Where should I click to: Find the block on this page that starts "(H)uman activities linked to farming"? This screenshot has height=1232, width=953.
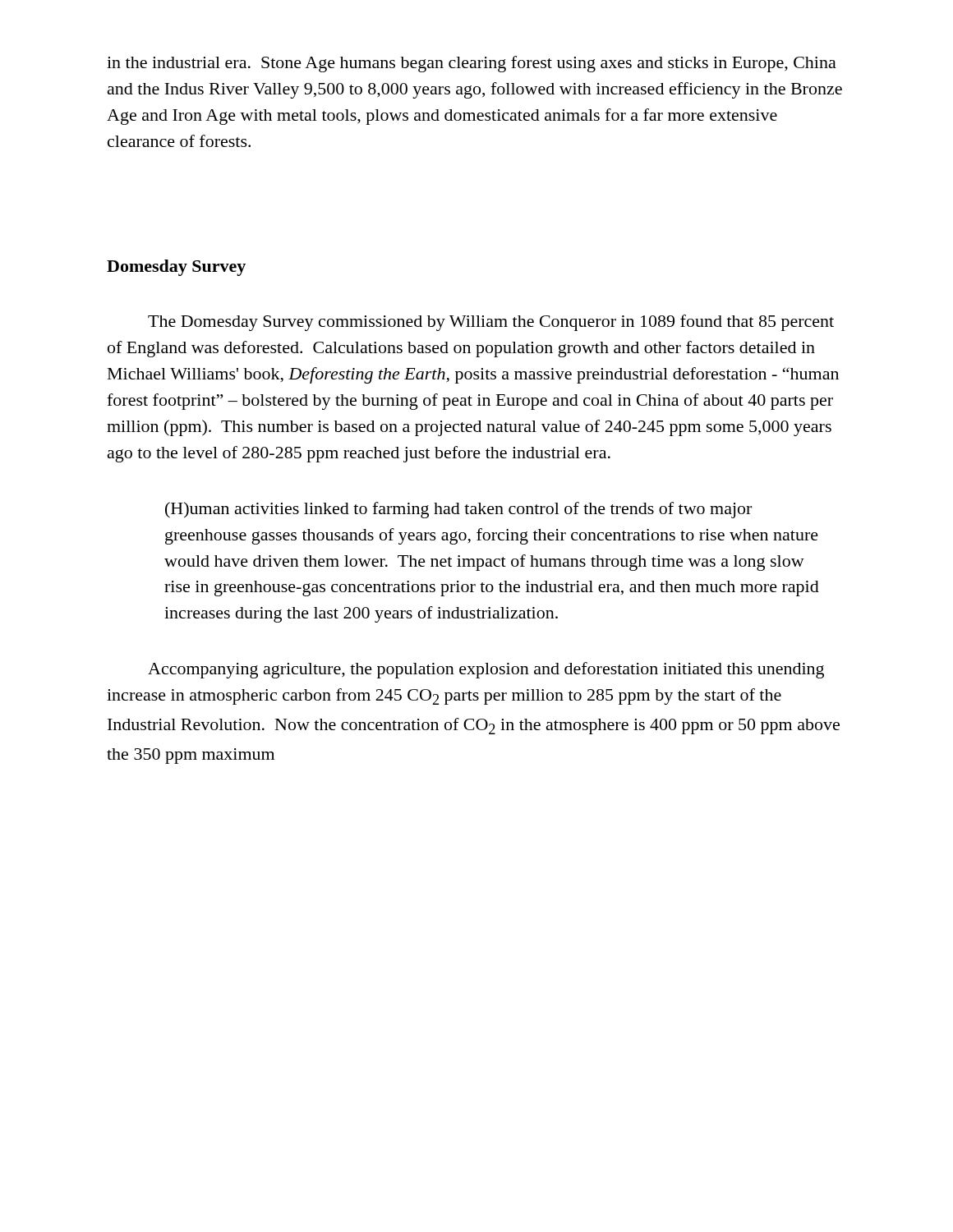click(x=493, y=561)
